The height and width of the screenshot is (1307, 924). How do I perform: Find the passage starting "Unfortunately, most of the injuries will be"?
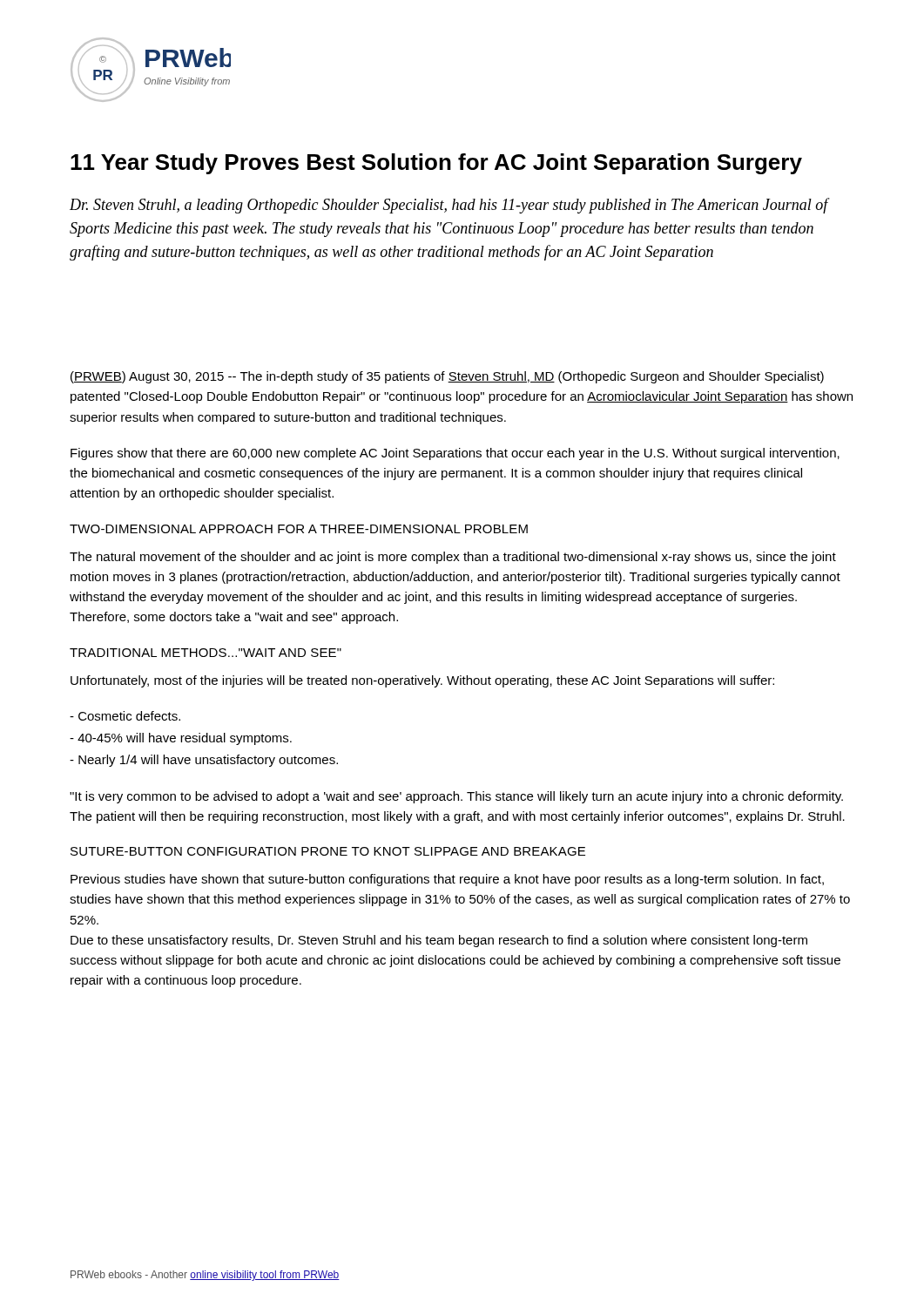[462, 680]
